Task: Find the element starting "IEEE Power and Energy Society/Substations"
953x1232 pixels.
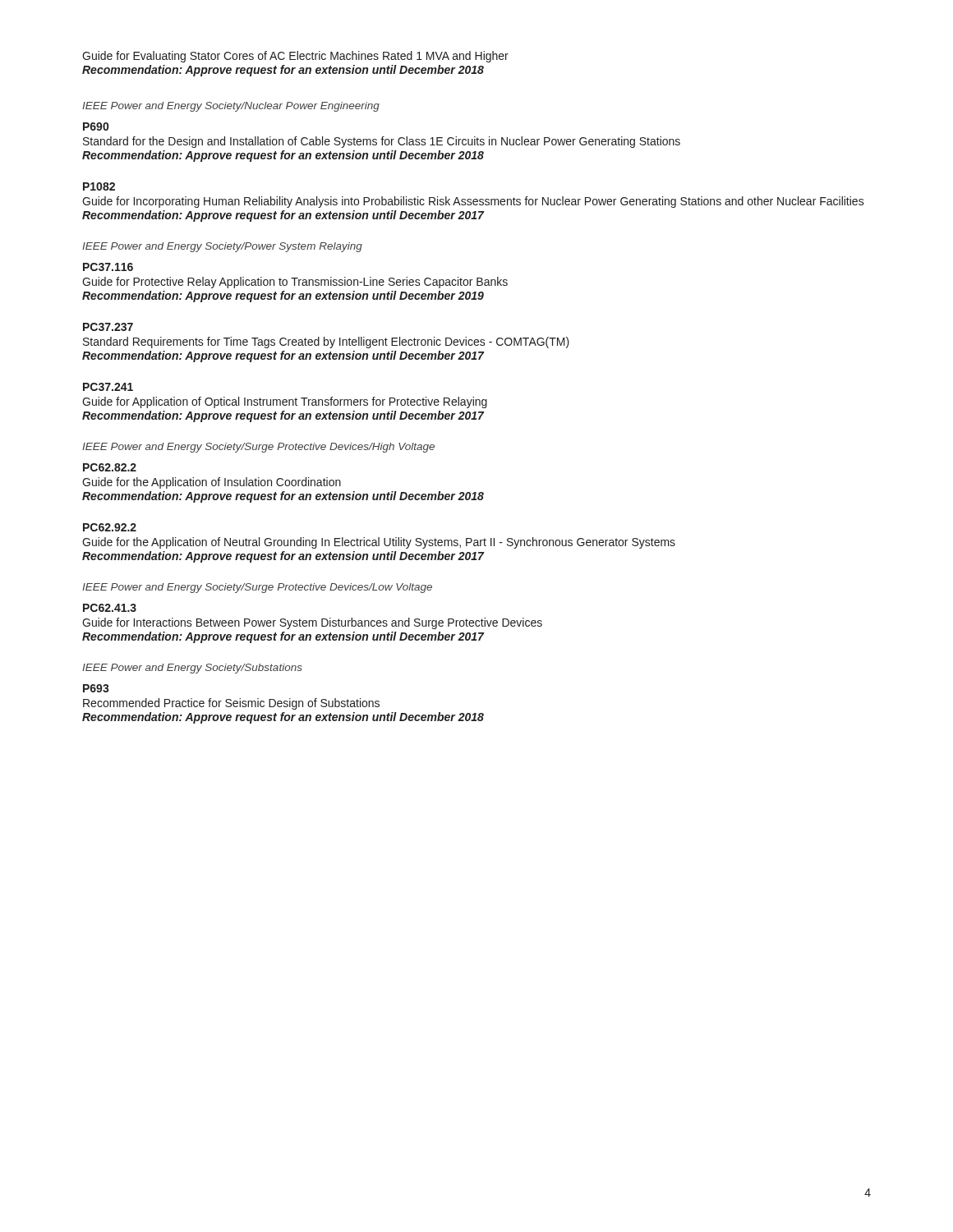Action: click(x=192, y=667)
